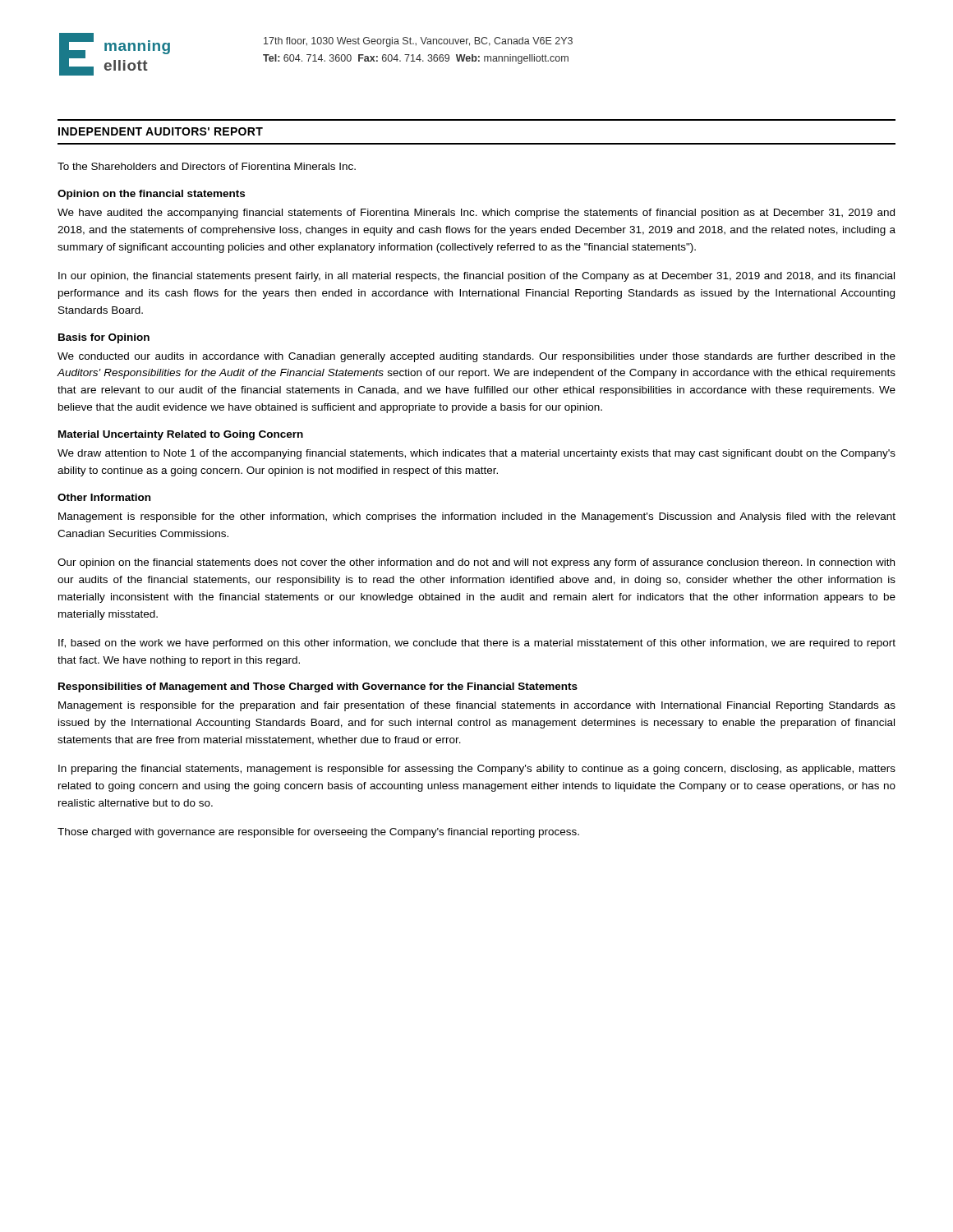Viewport: 953px width, 1232px height.
Task: Select the text block containing "In our opinion, the financial statements present"
Action: 476,293
